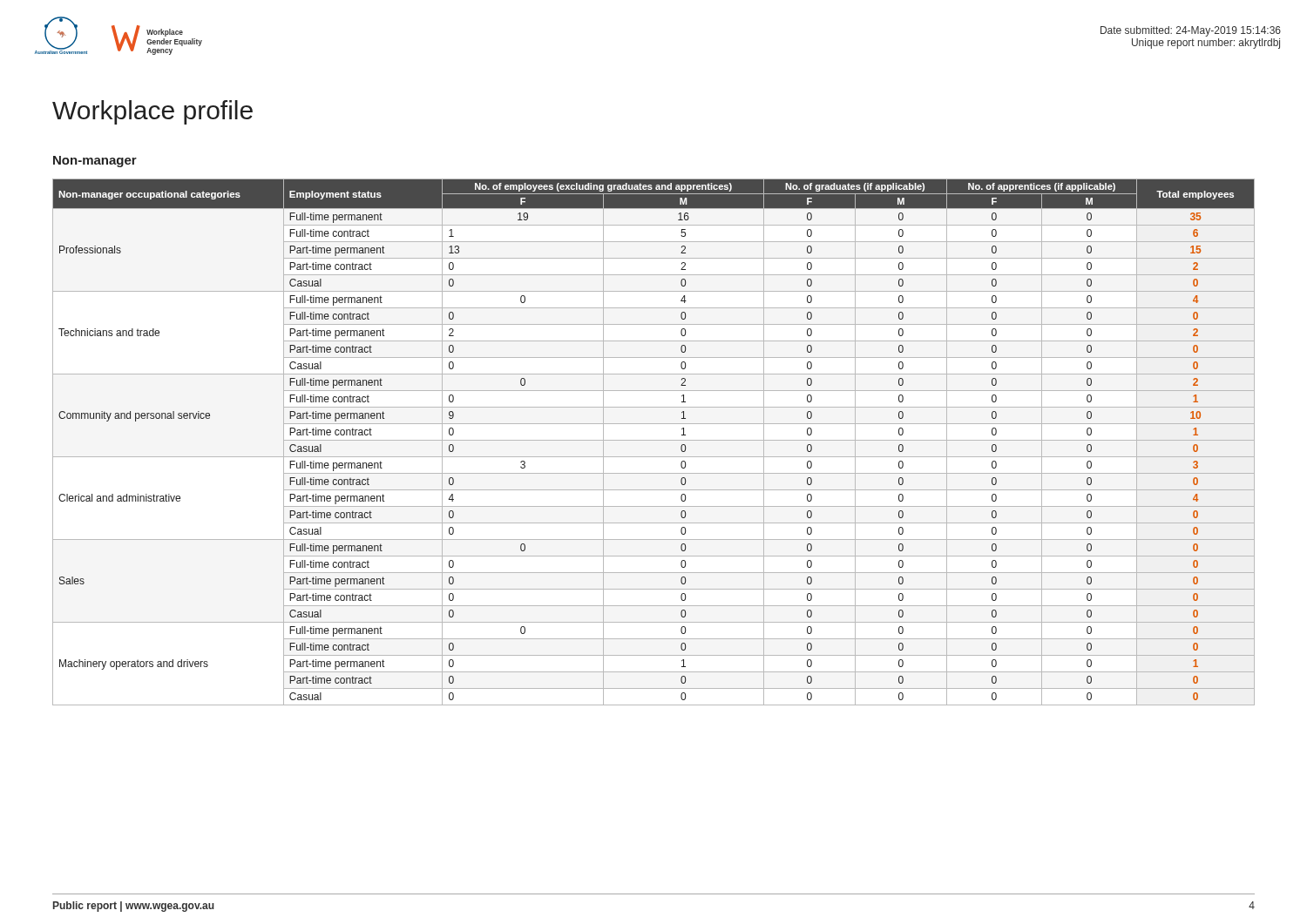Click on the block starting "Workplace profile"

tap(153, 110)
